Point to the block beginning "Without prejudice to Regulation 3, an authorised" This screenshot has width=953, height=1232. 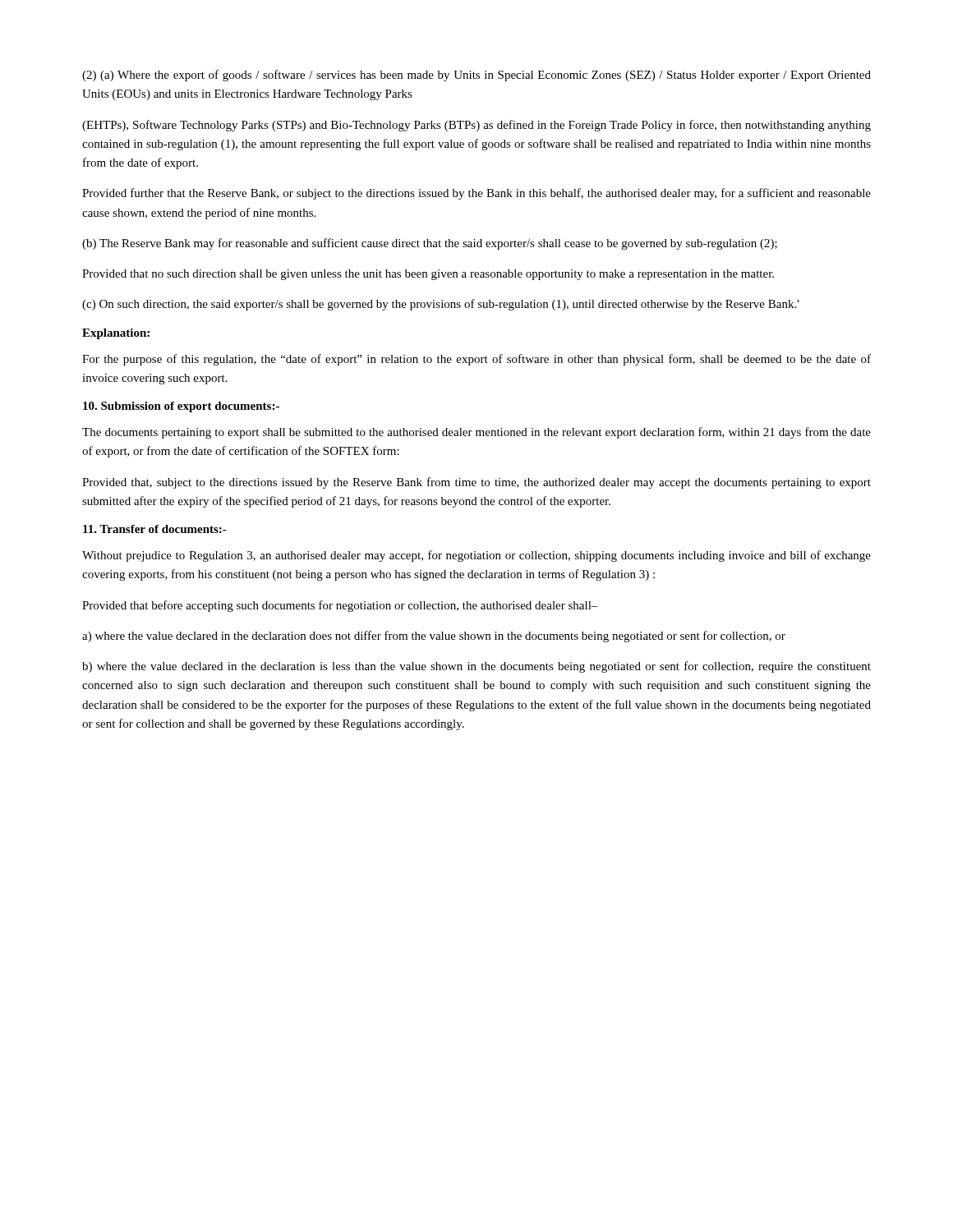click(476, 565)
